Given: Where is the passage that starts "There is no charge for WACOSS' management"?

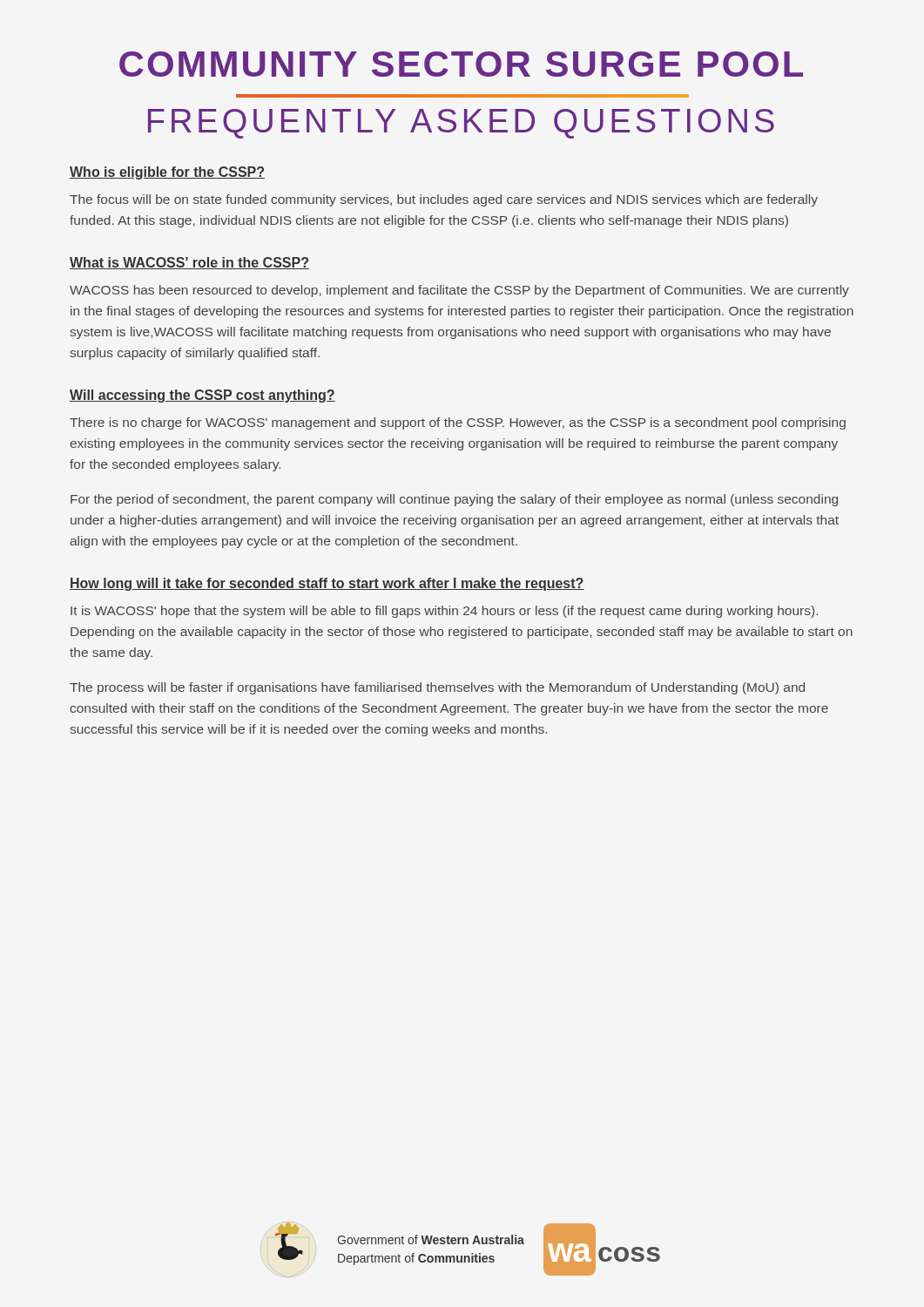Looking at the screenshot, I should (x=458, y=443).
